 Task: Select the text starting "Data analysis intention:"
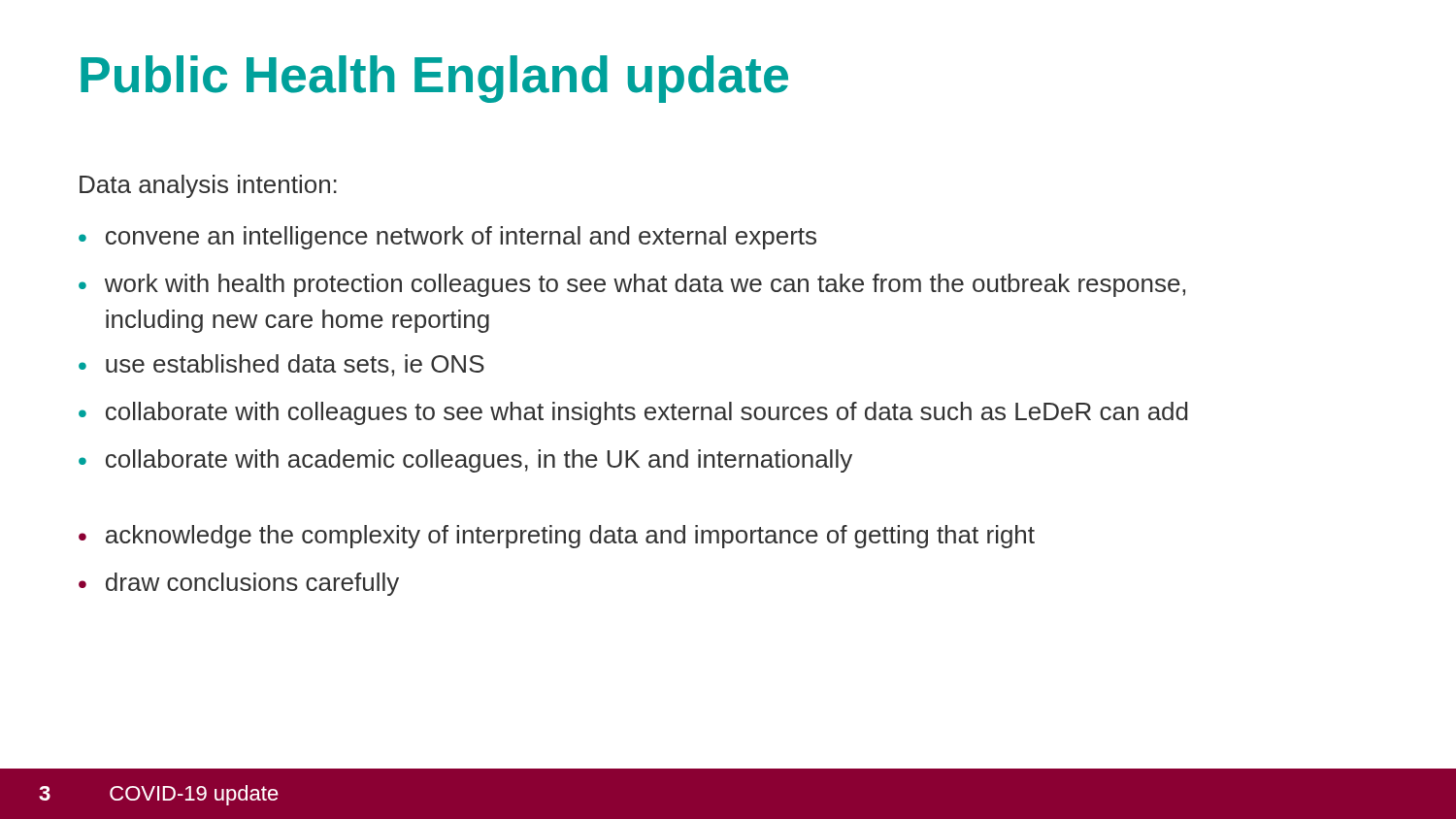(x=208, y=184)
